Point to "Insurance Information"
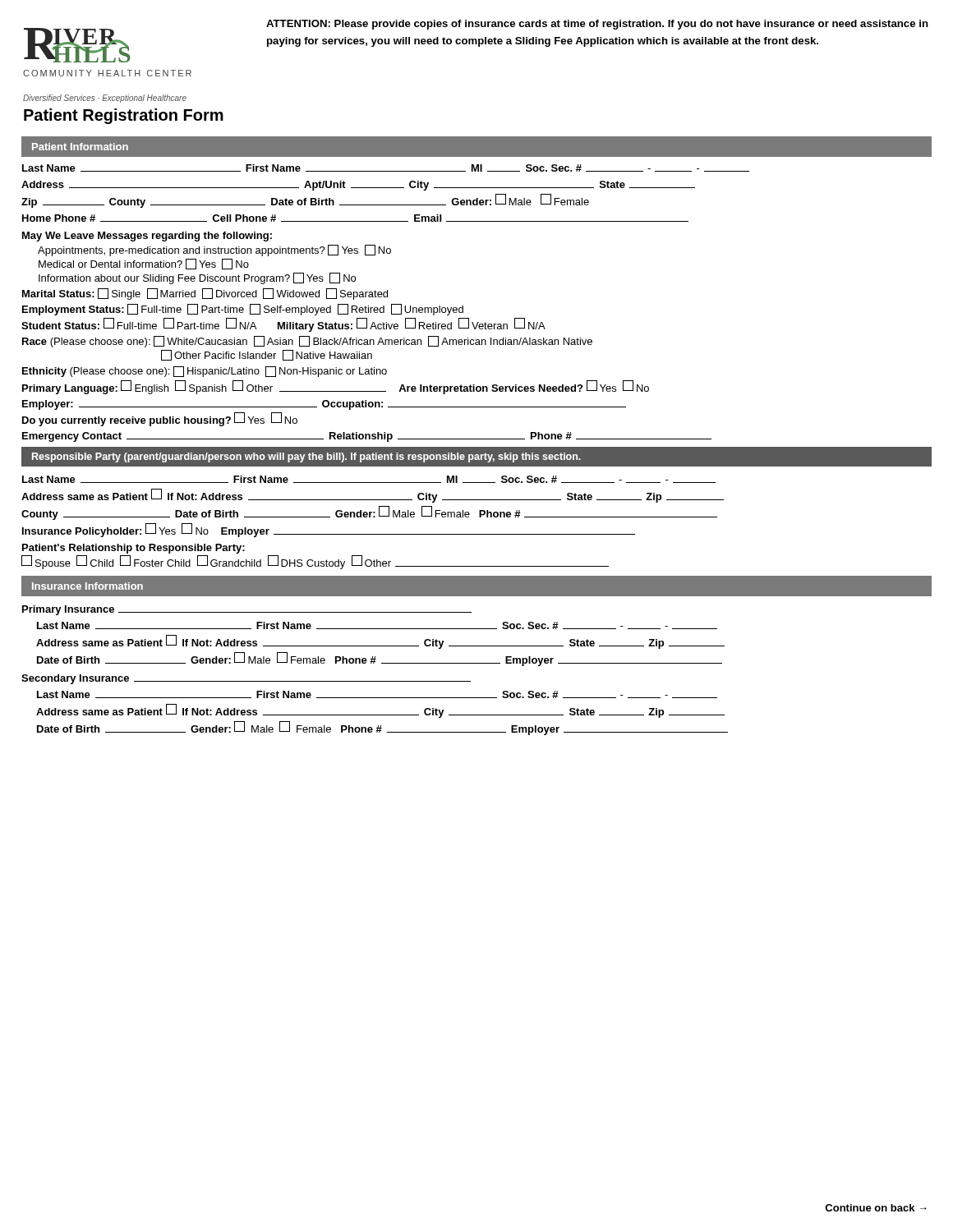This screenshot has height=1232, width=953. click(87, 586)
